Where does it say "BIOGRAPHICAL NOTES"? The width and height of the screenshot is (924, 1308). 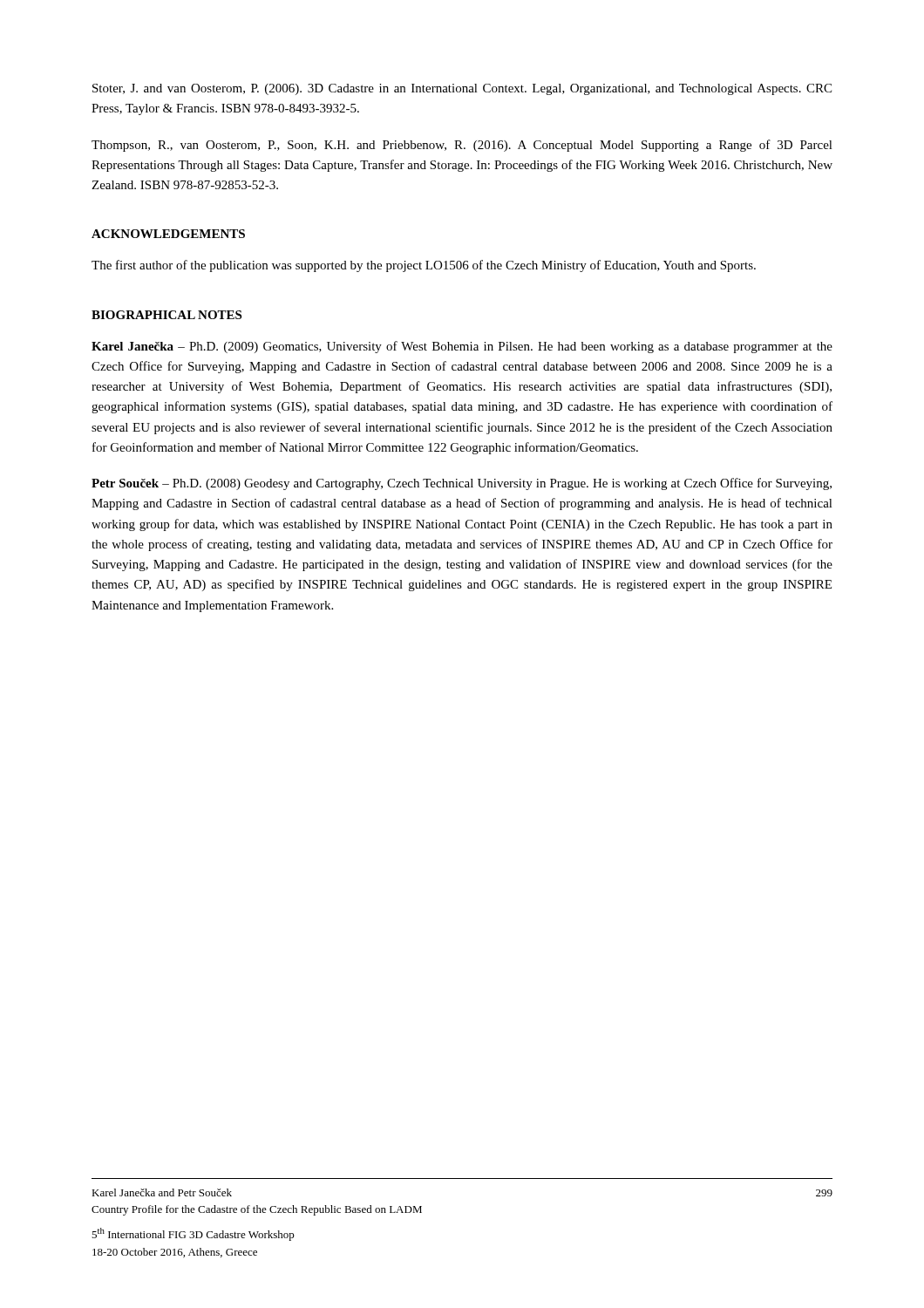[x=167, y=314]
